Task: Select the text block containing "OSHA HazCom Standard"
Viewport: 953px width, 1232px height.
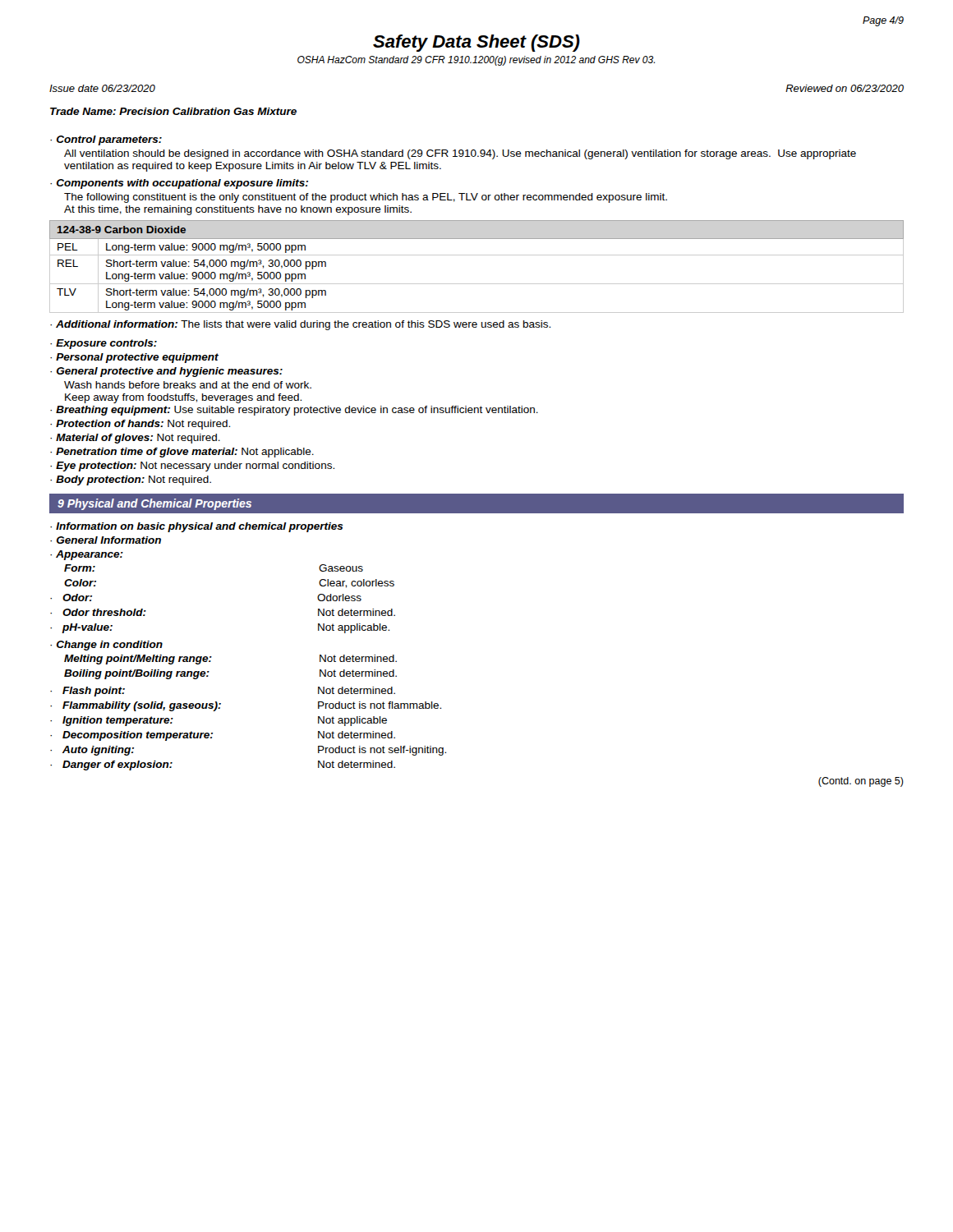Action: (x=476, y=60)
